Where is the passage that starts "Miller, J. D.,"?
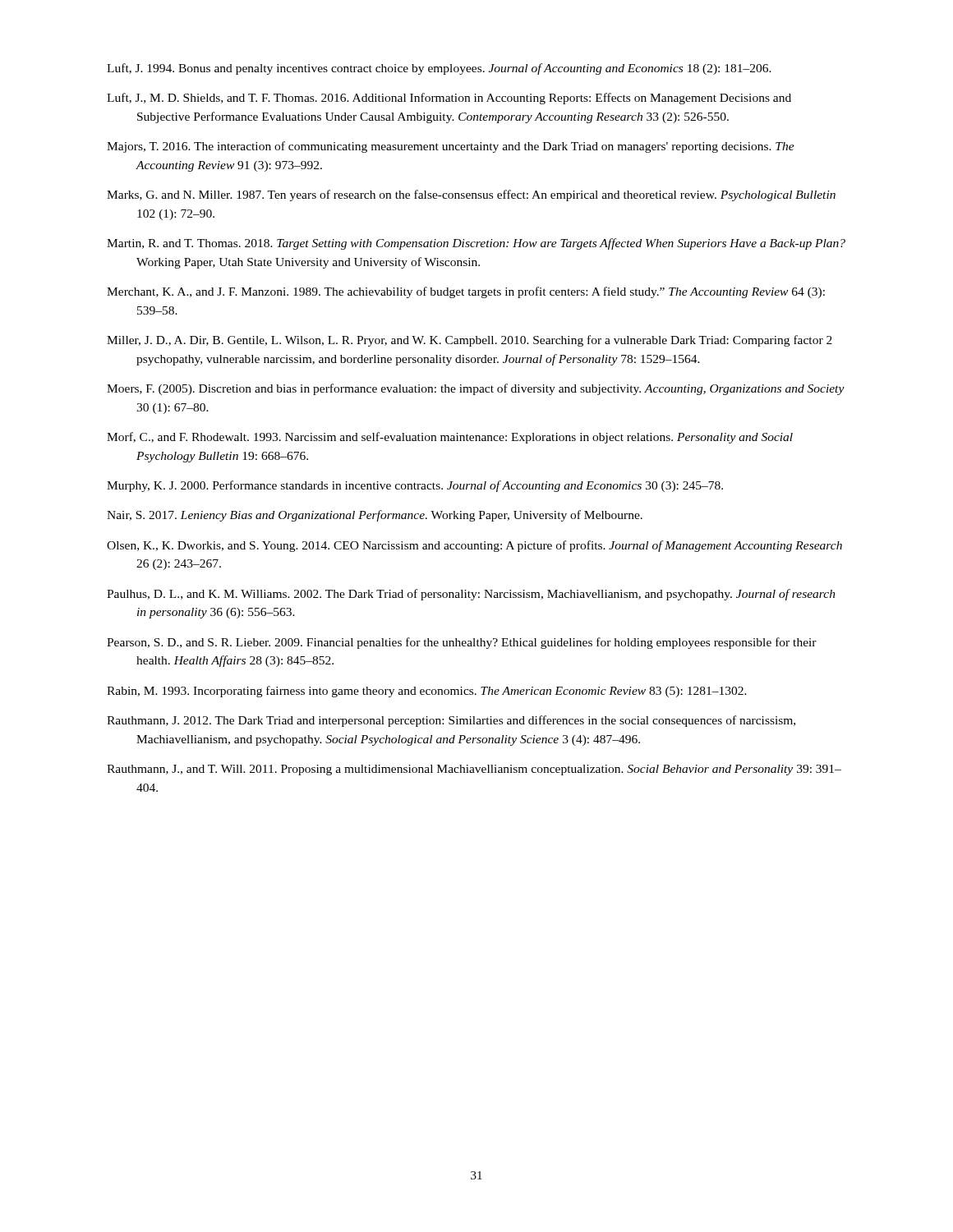Viewport: 953px width, 1232px height. (x=470, y=349)
